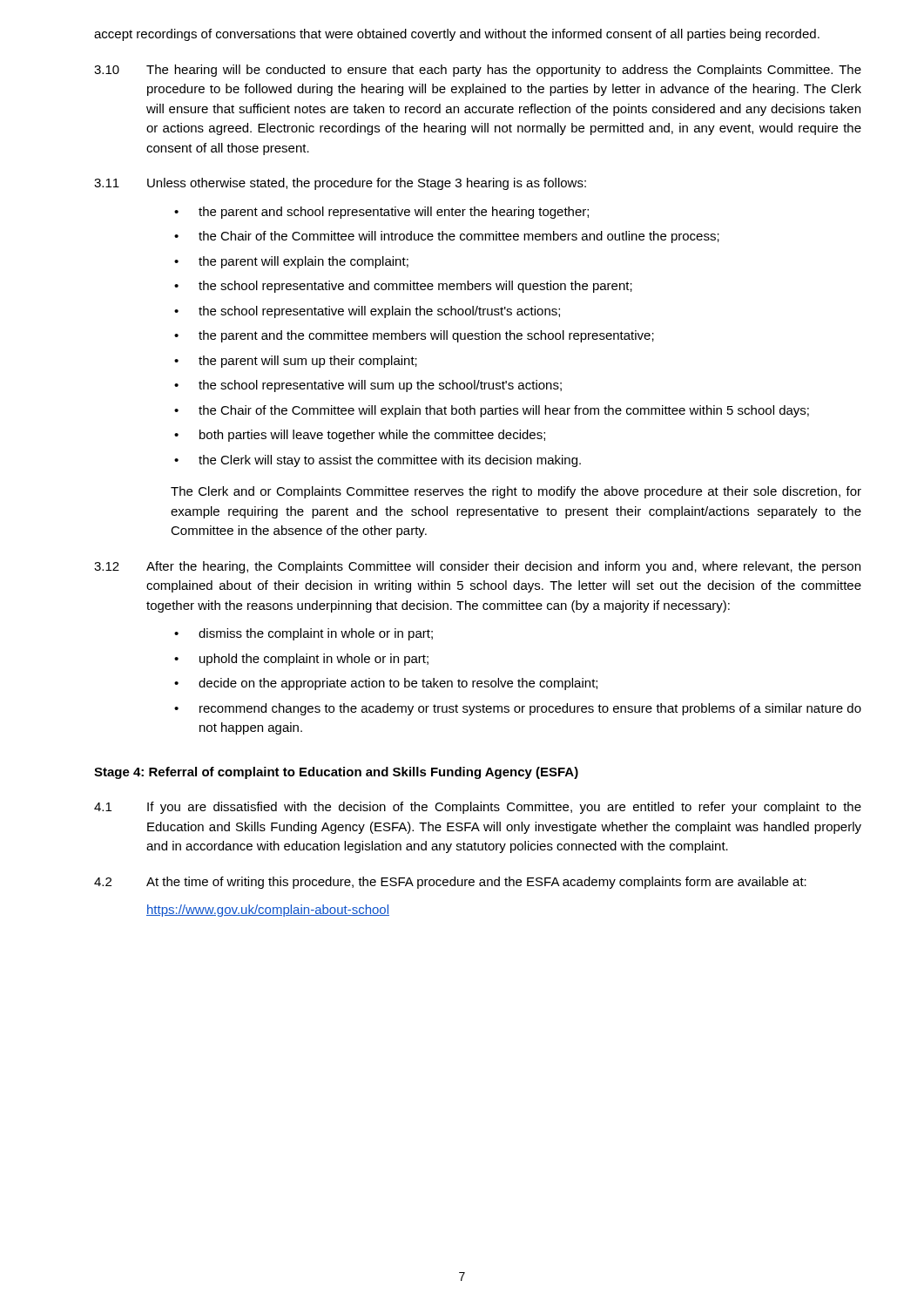Image resolution: width=924 pixels, height=1307 pixels.
Task: Point to the region starting "uphold the complaint in whole or in part;"
Action: click(x=314, y=660)
